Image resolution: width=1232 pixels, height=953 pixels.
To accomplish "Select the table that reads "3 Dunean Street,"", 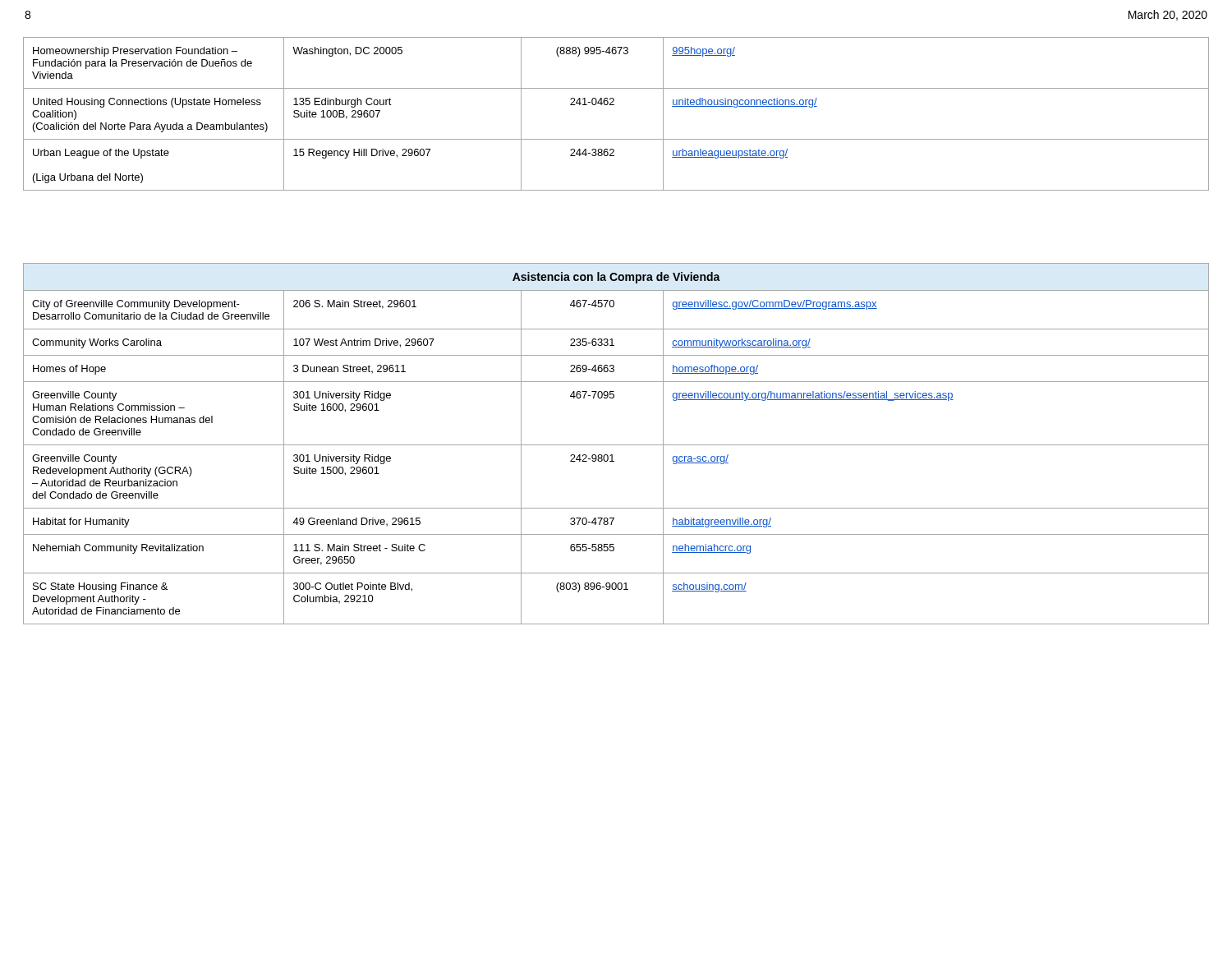I will [x=616, y=444].
